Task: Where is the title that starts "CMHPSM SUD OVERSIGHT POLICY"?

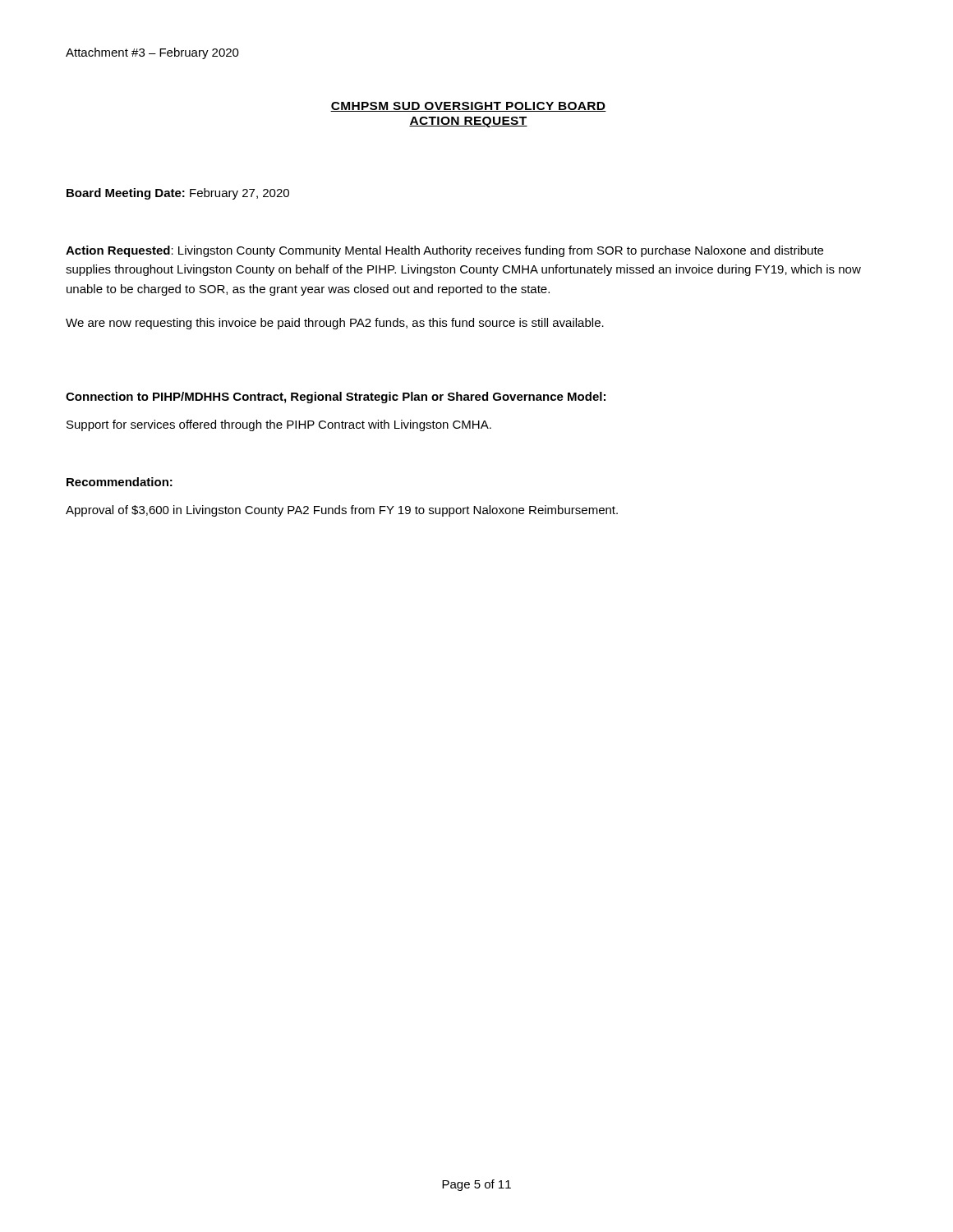Action: (468, 113)
